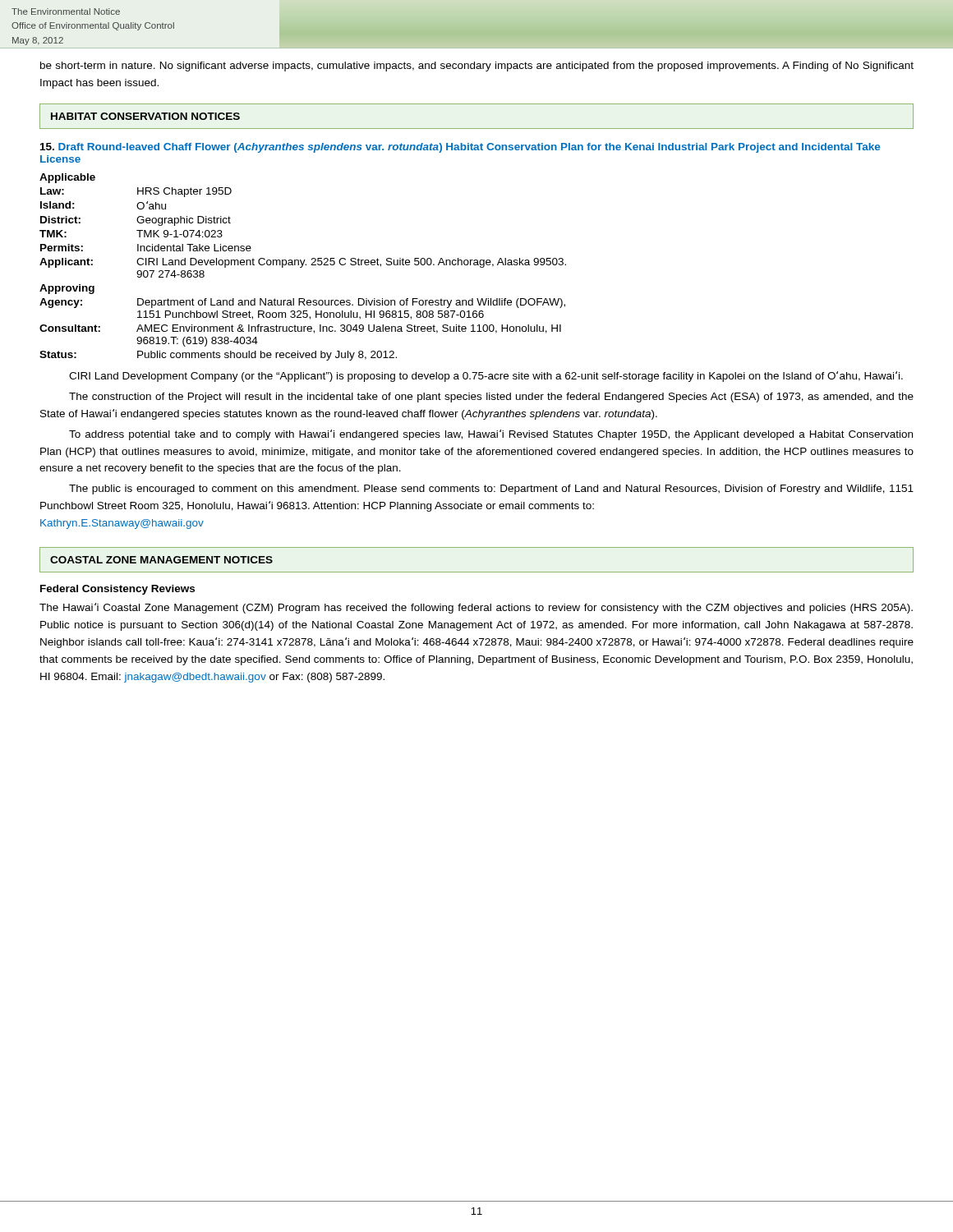Screen dimensions: 1232x953
Task: Point to the block beginning "The Hawaiʻi Coastal Zone Management (CZM) Program has"
Action: (x=476, y=642)
